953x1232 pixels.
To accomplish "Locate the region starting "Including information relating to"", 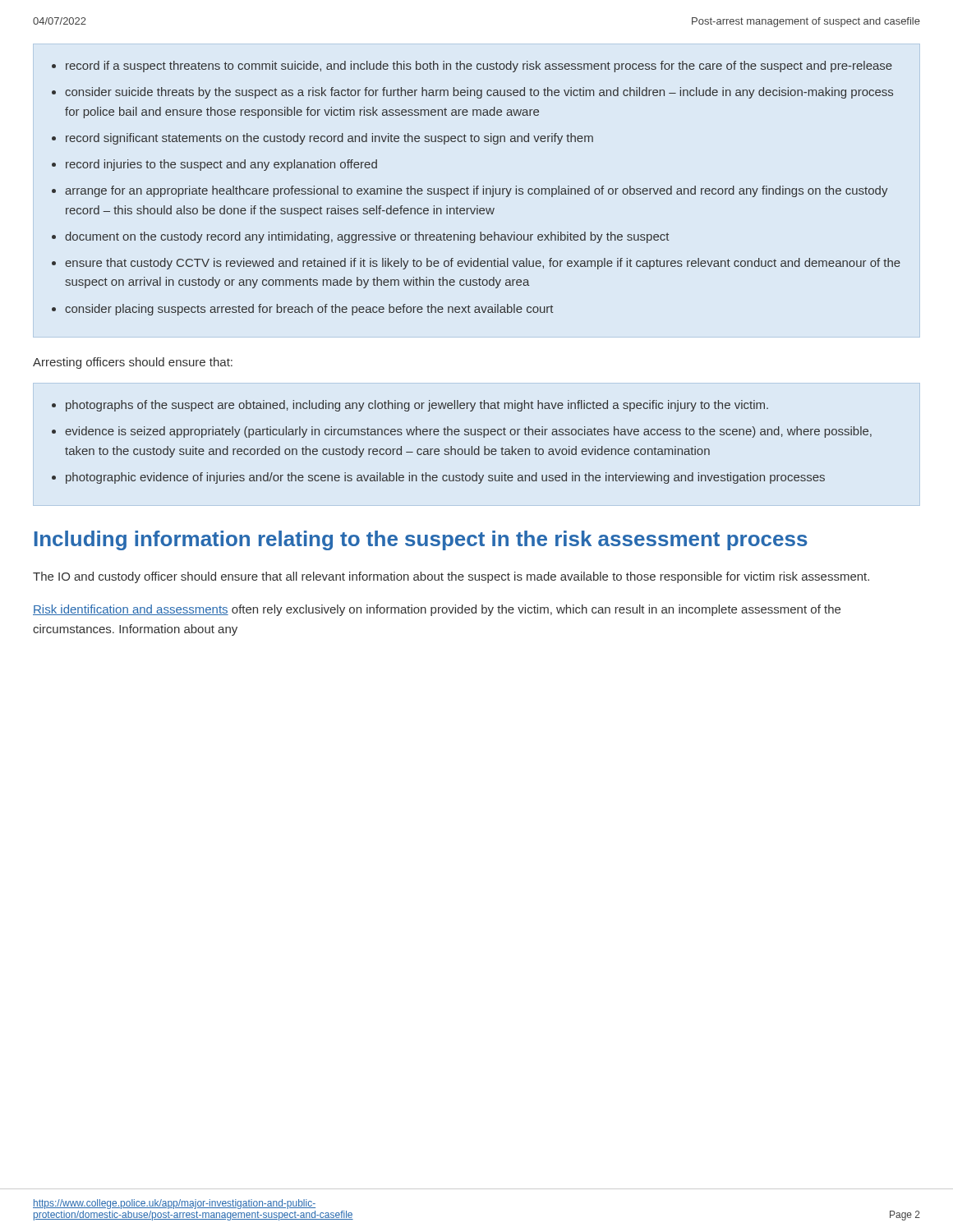I will coord(420,539).
